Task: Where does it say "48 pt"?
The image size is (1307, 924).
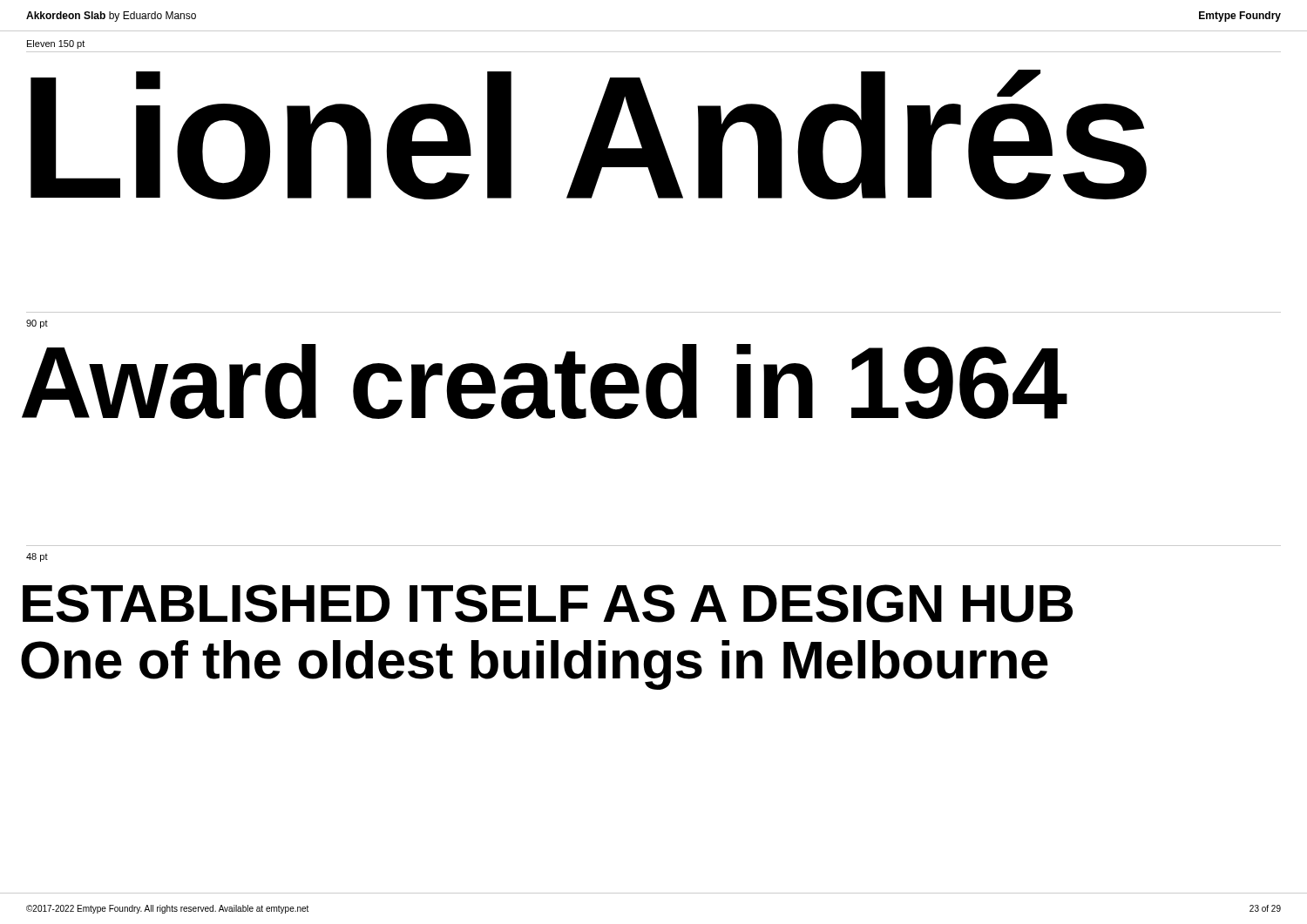Action: [37, 556]
